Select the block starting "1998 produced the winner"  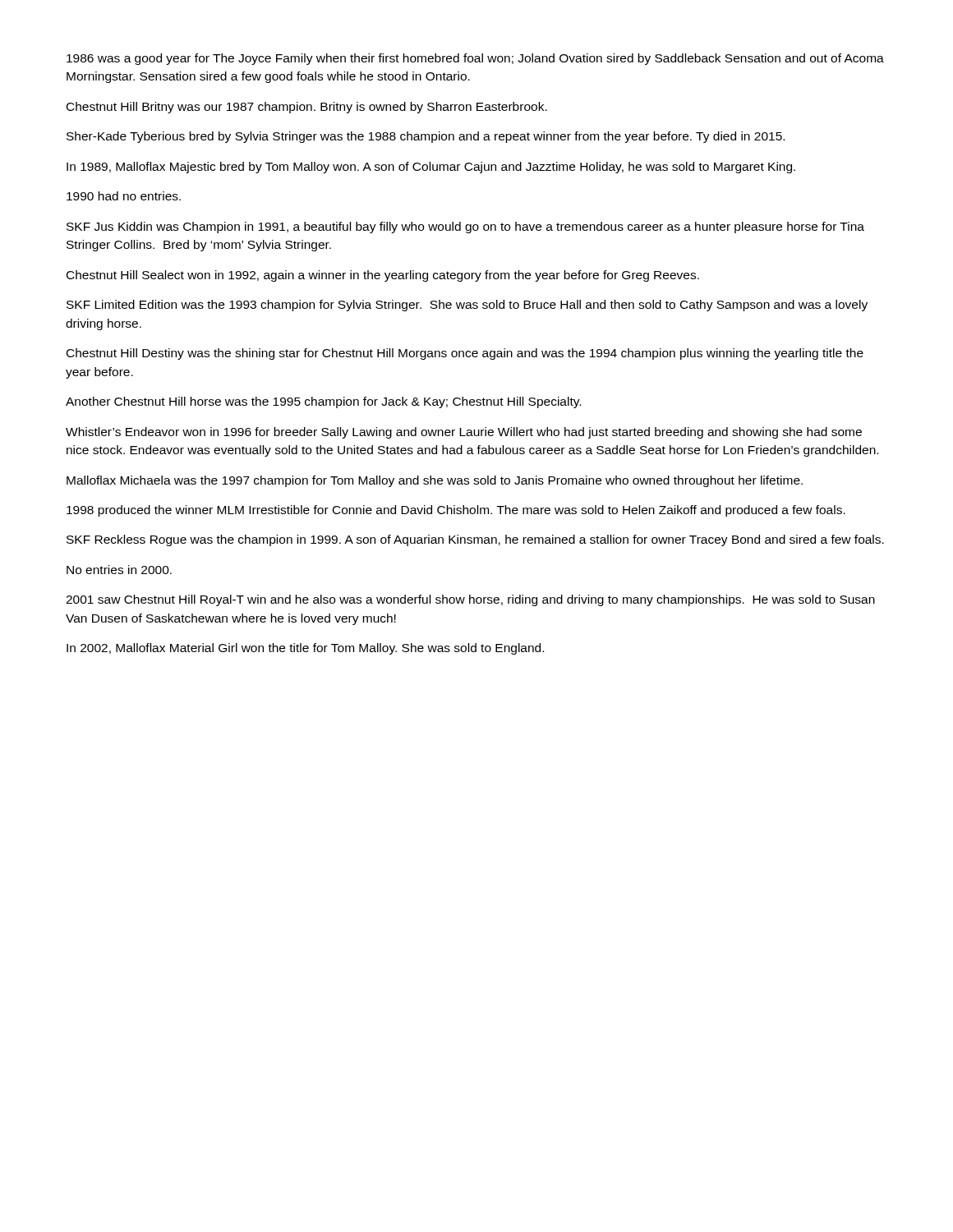click(456, 510)
